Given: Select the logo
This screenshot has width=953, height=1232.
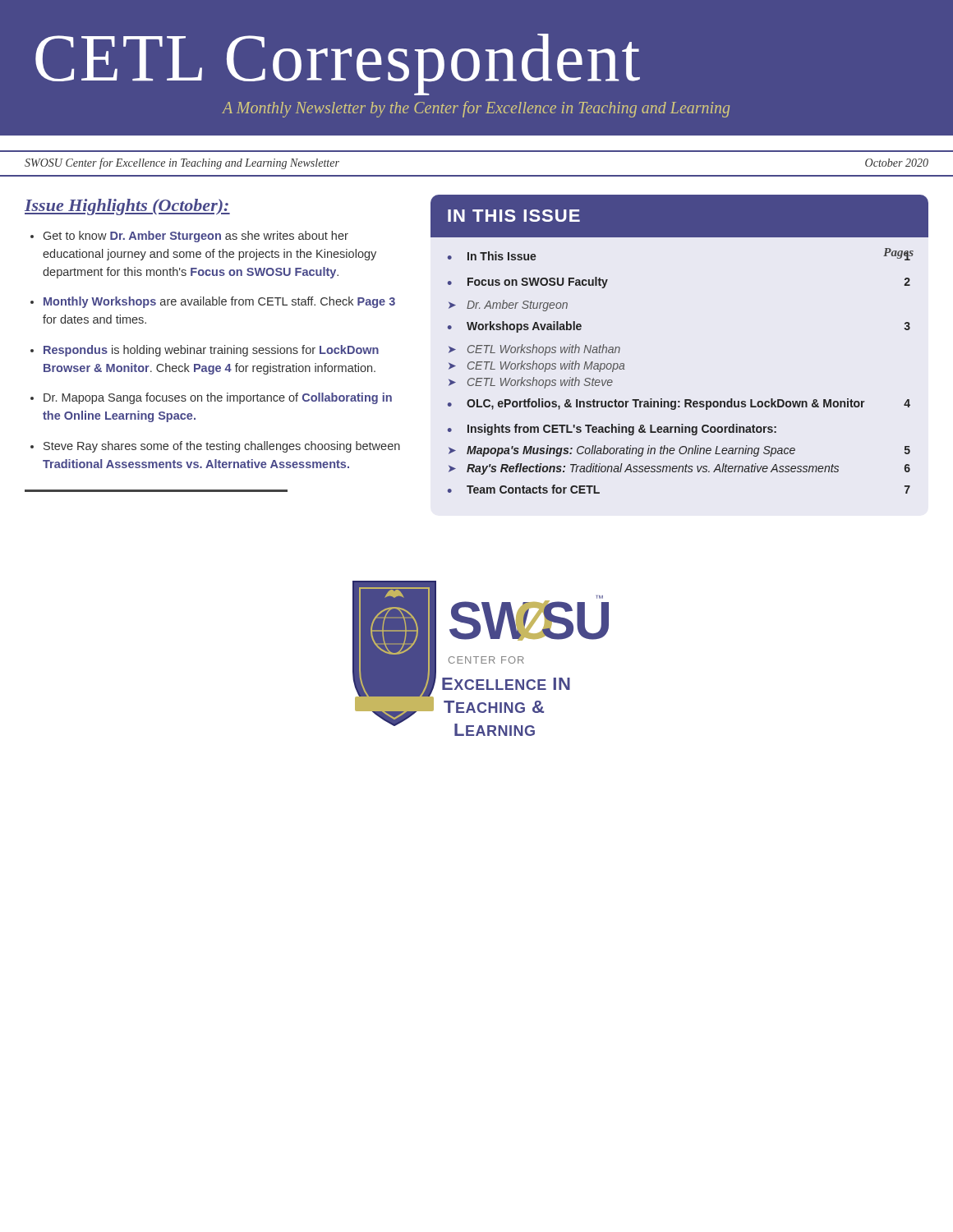Looking at the screenshot, I should (476, 668).
